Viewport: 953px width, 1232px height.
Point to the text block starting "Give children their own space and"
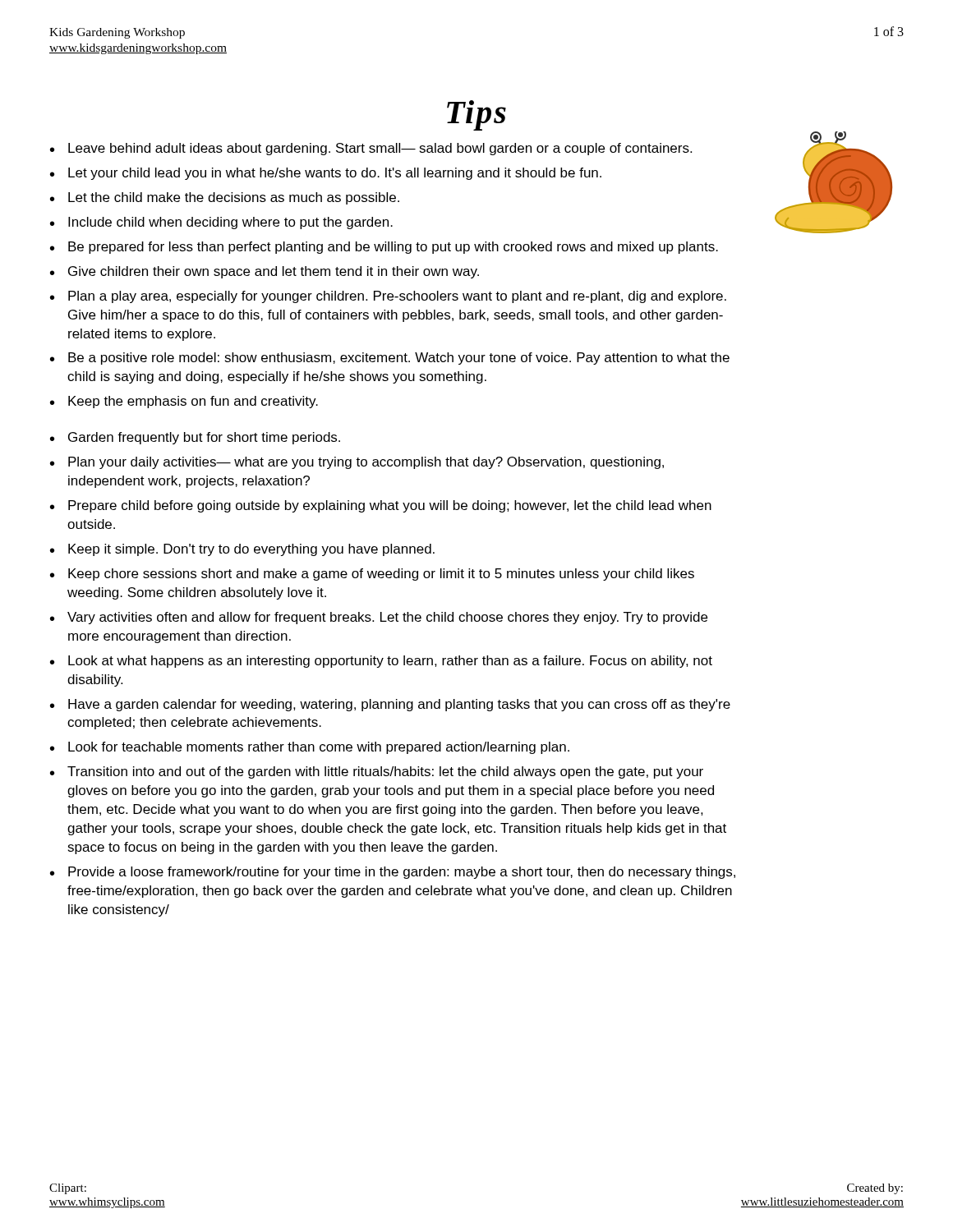point(274,271)
